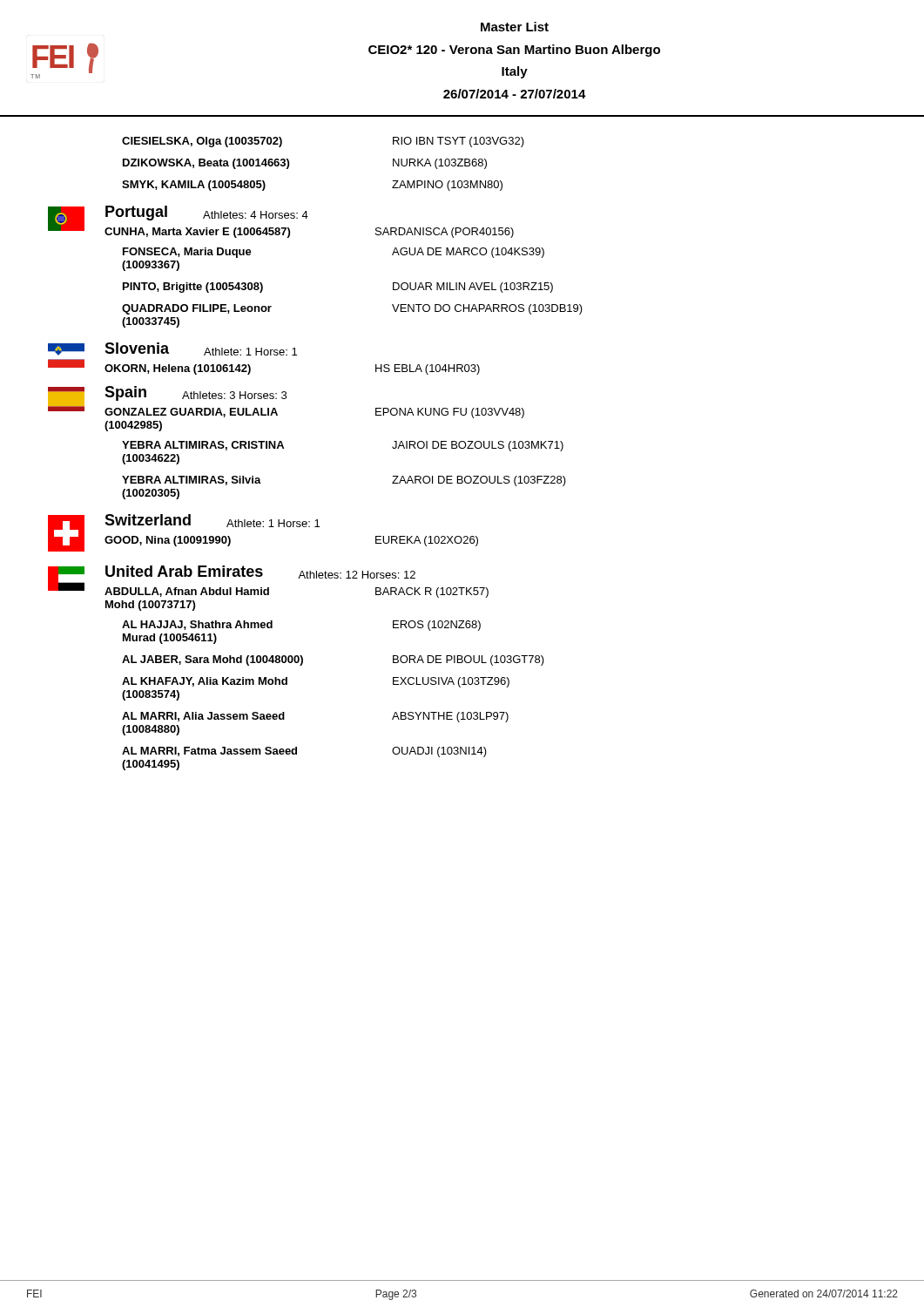Point to the region starting "AL MARRI, Fatma Jassem Saeed(10041495) OUADJI (103NI14)"
The height and width of the screenshot is (1307, 924).
[304, 757]
